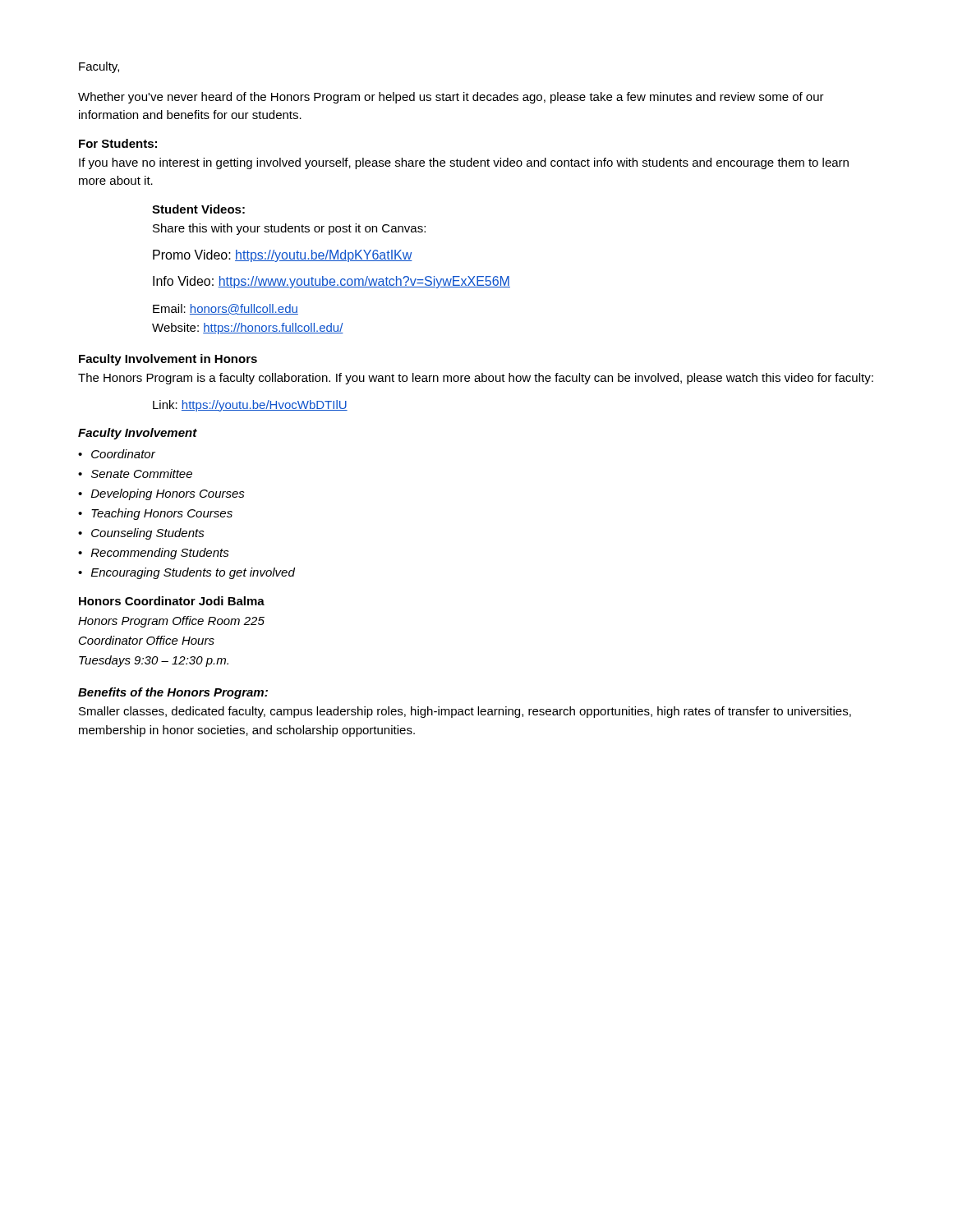Viewport: 953px width, 1232px height.
Task: Navigate to the region starting "Email: honors@fullcoll.eduWebsite: https://honors.fullcoll.edu/"
Action: click(247, 318)
